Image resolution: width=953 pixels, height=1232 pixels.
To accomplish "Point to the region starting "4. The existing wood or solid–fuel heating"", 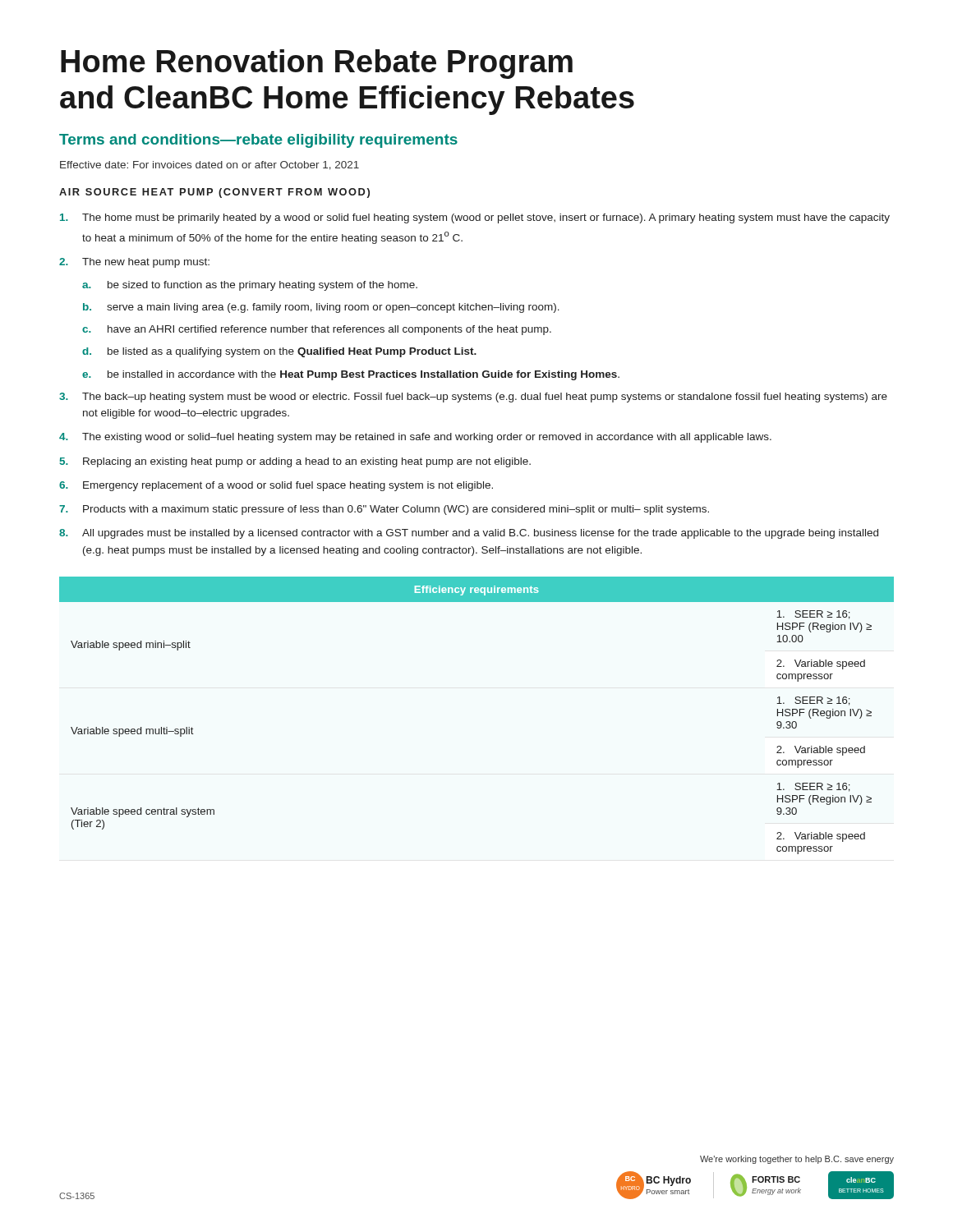I will pyautogui.click(x=476, y=437).
